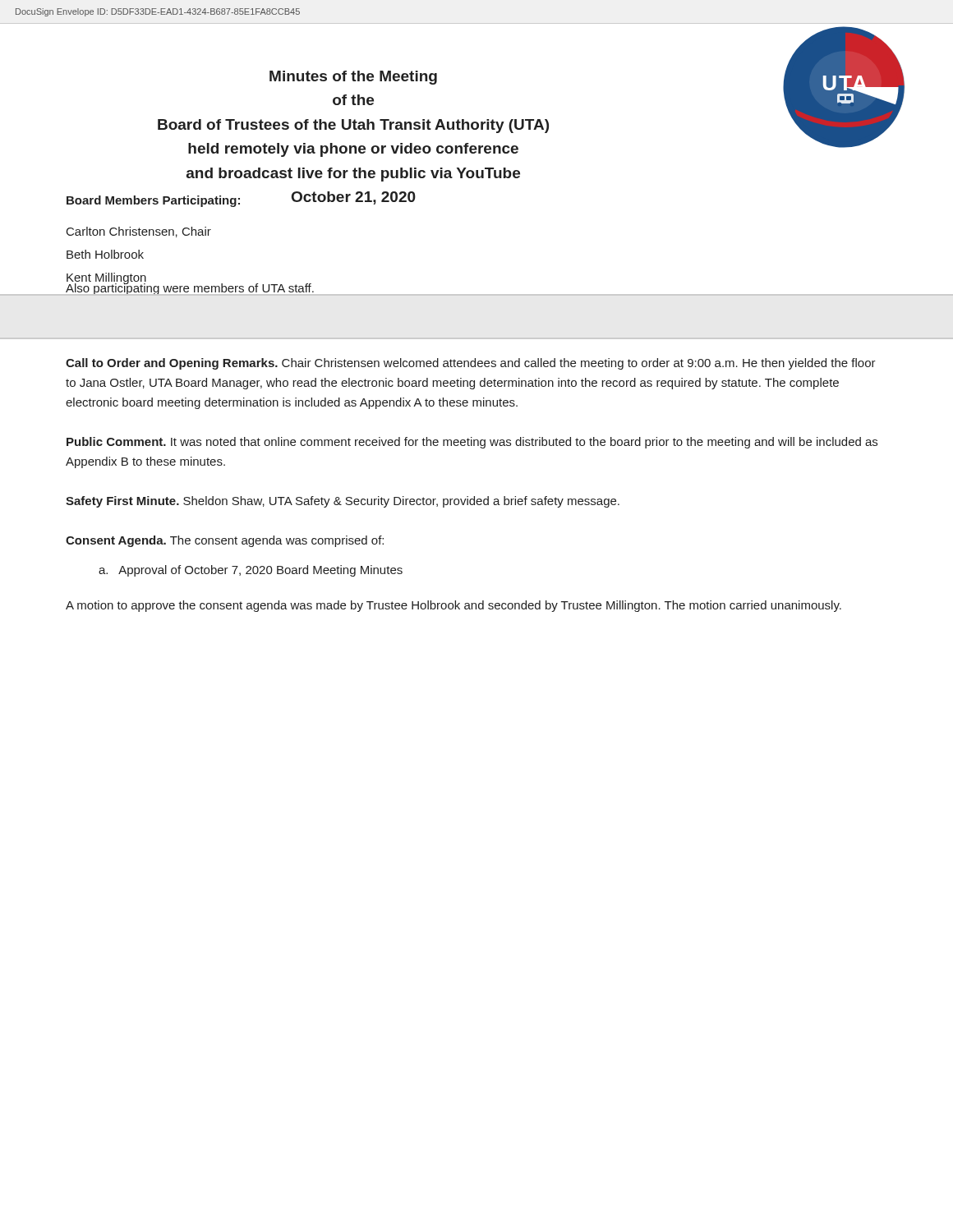Point to the block beginning "A motion to"

[454, 605]
